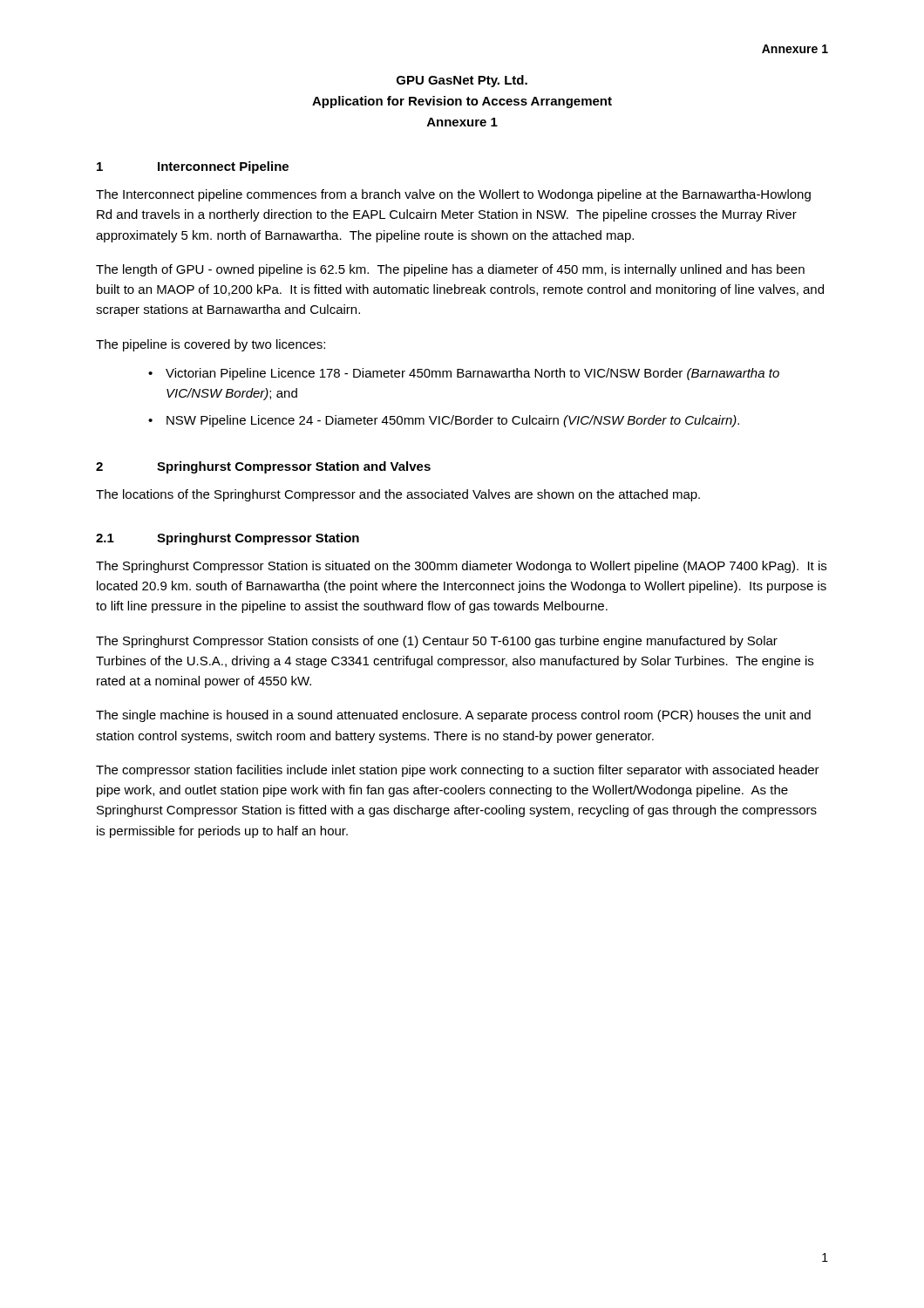The image size is (924, 1308).
Task: Click on the block starting "GPU GasNet Pty. Ltd. Application"
Action: click(462, 101)
